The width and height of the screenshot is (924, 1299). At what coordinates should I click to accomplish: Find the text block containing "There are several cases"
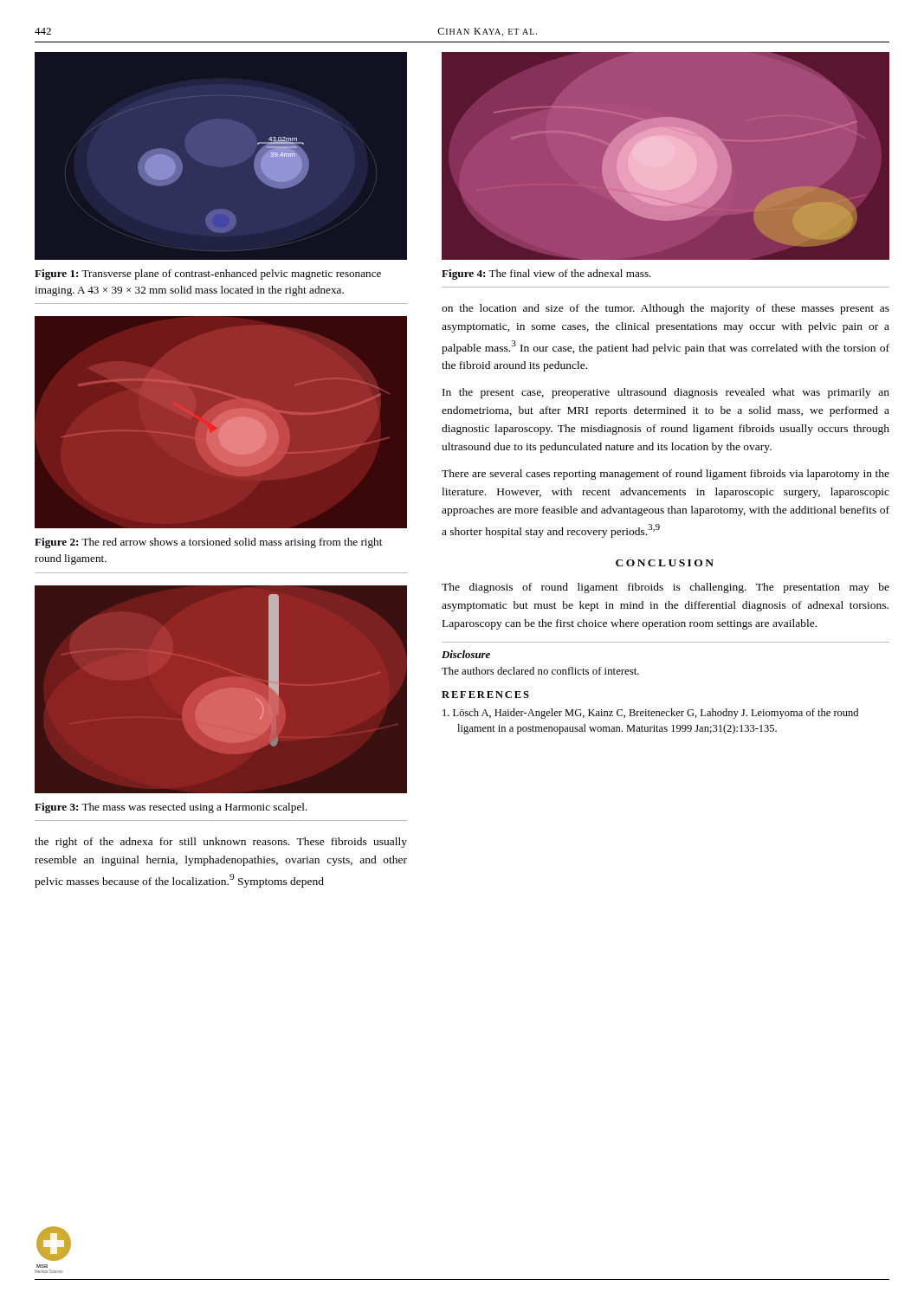[666, 503]
